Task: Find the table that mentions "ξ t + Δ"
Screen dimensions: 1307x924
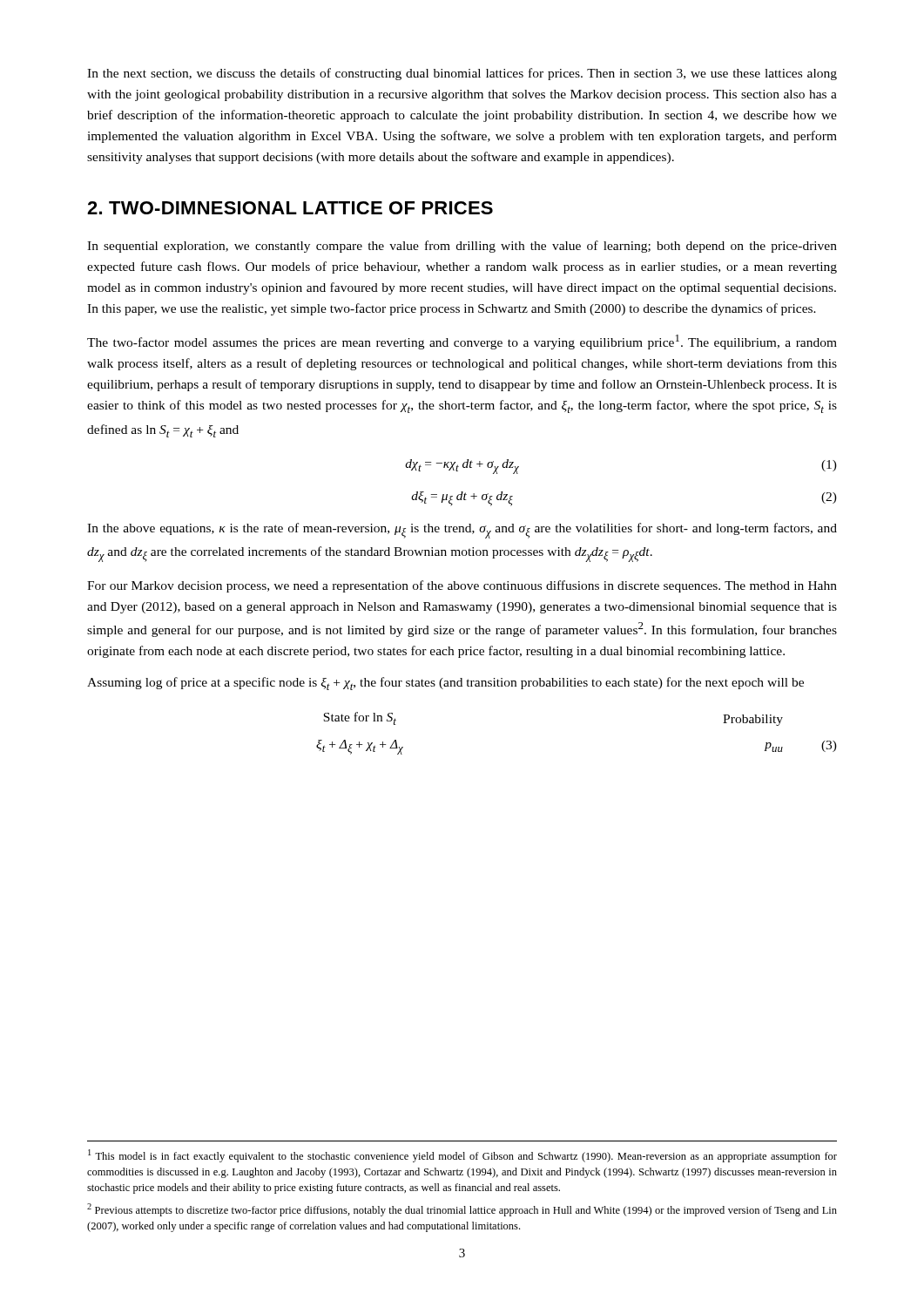Action: click(x=462, y=732)
